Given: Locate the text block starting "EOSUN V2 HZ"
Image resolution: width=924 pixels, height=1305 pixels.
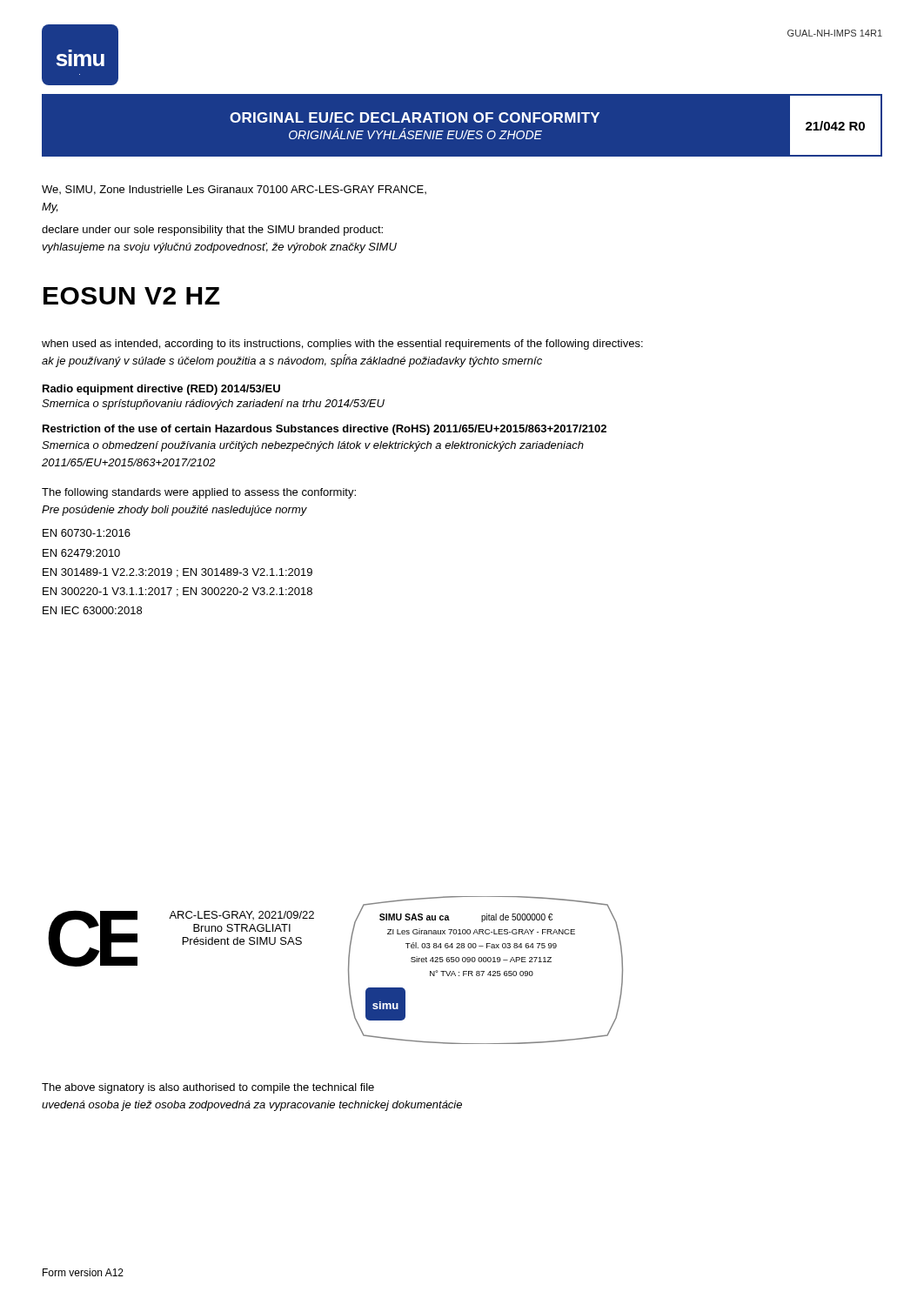Looking at the screenshot, I should 131,295.
